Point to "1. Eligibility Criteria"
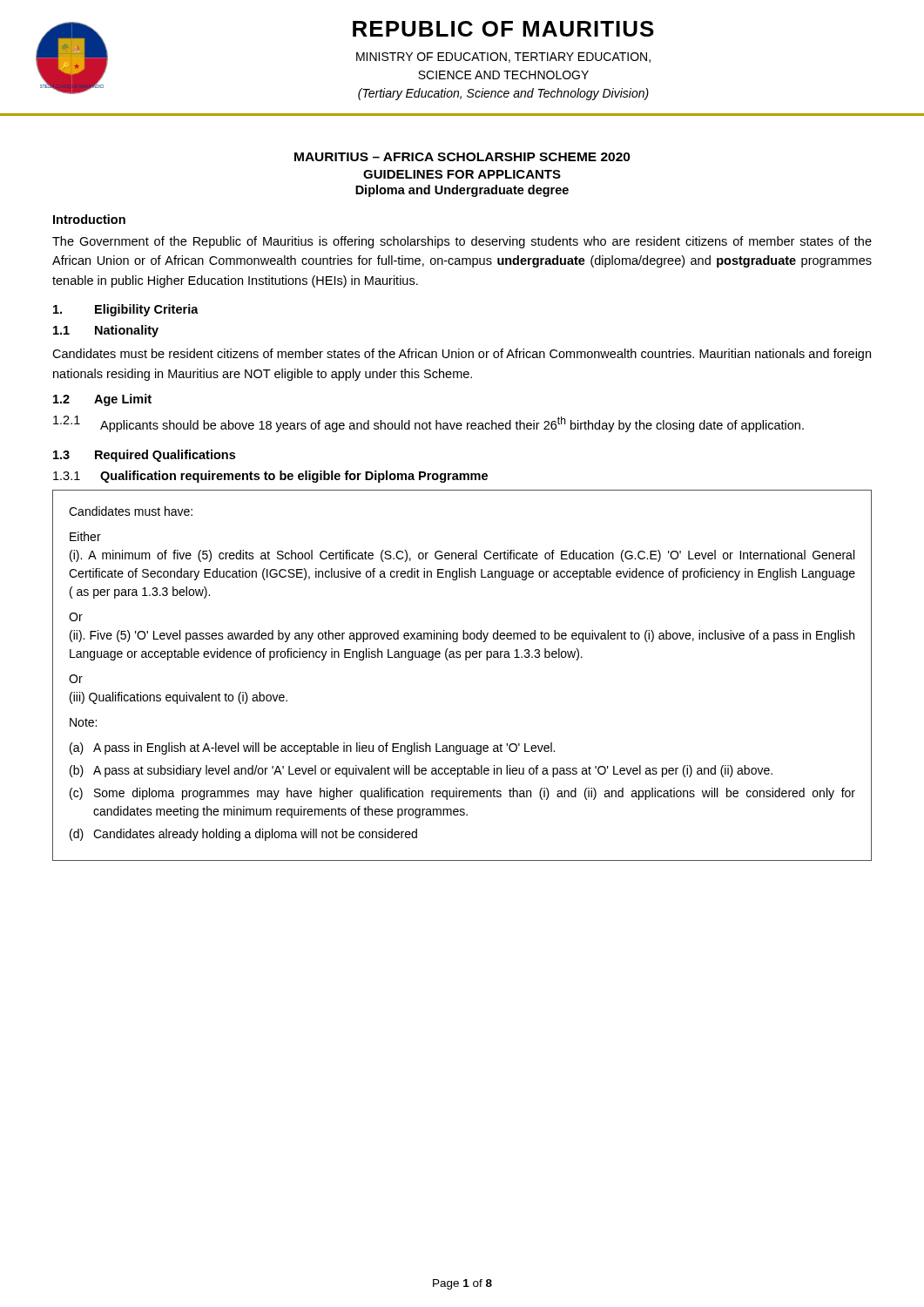924x1307 pixels. (126, 310)
